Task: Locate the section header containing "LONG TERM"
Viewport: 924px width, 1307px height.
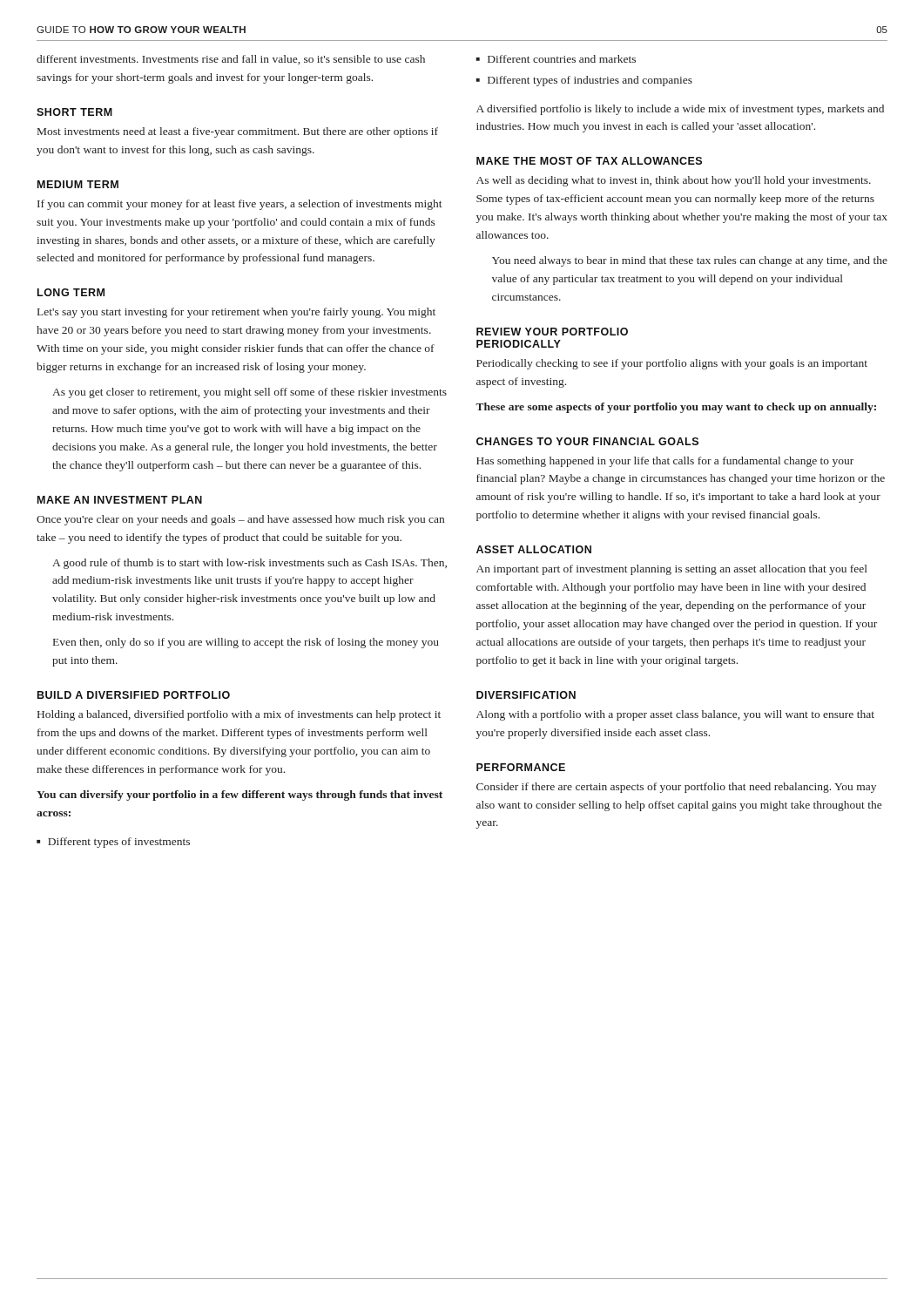Action: click(x=71, y=293)
